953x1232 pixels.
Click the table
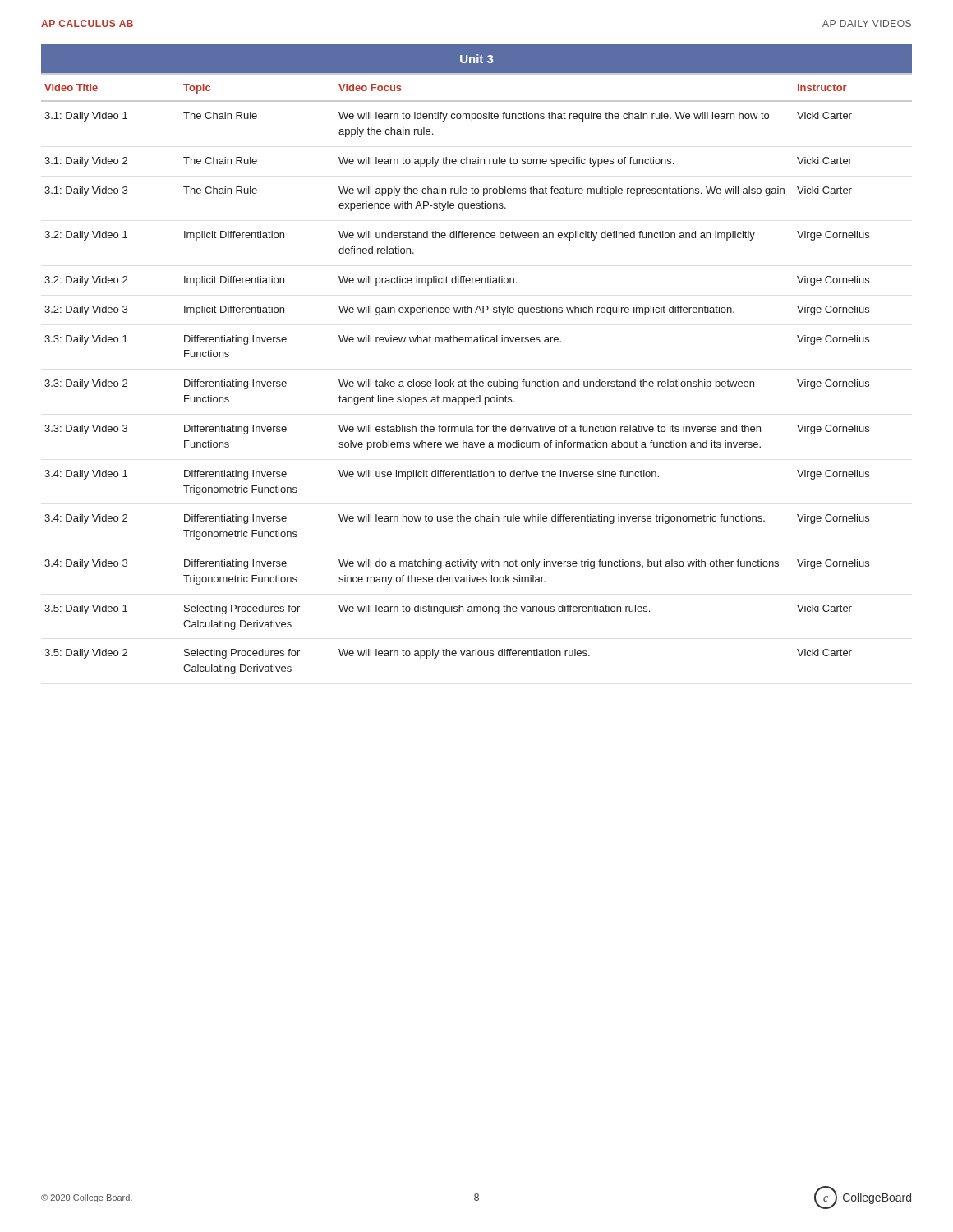point(476,379)
